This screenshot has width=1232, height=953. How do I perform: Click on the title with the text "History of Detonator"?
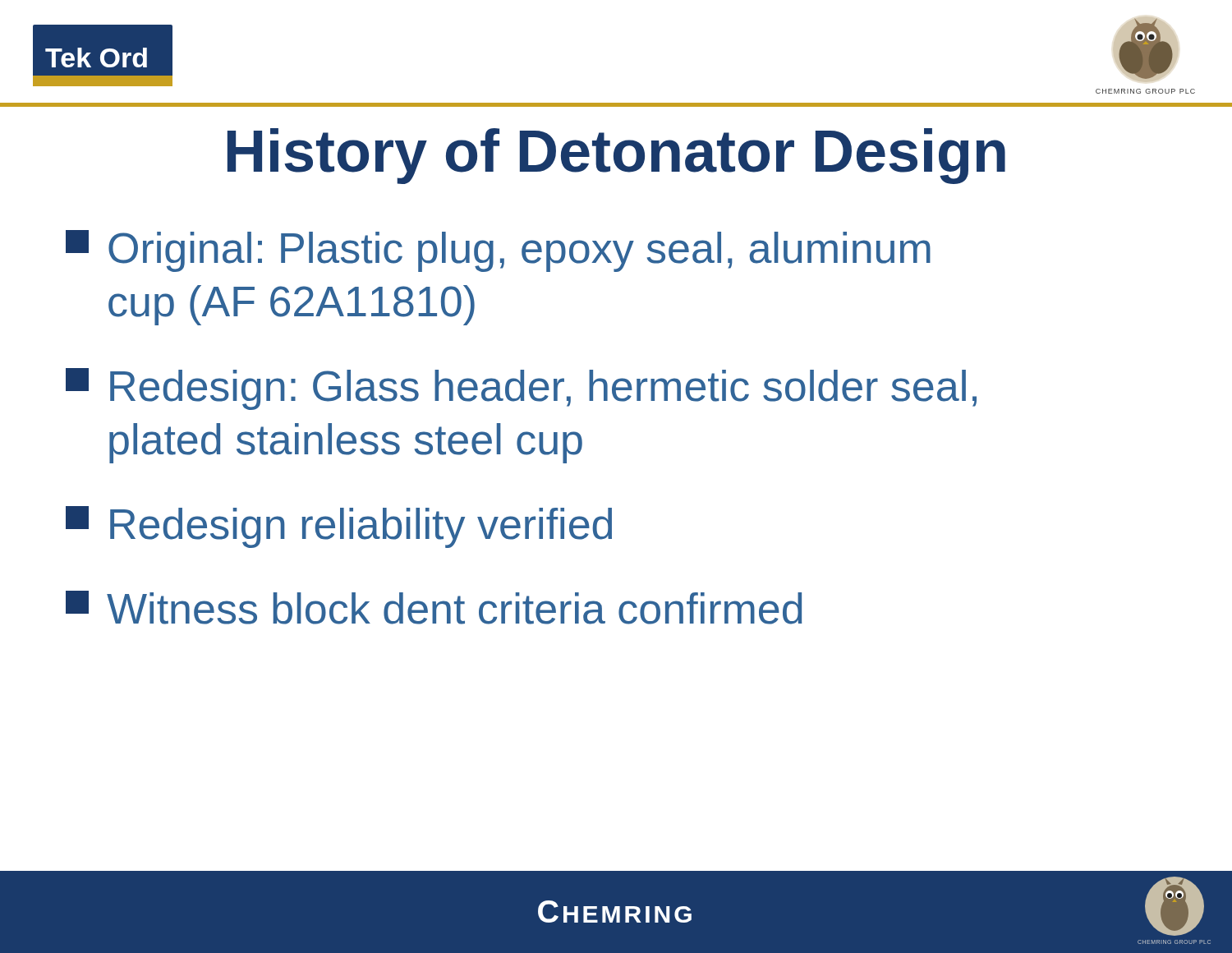[616, 152]
